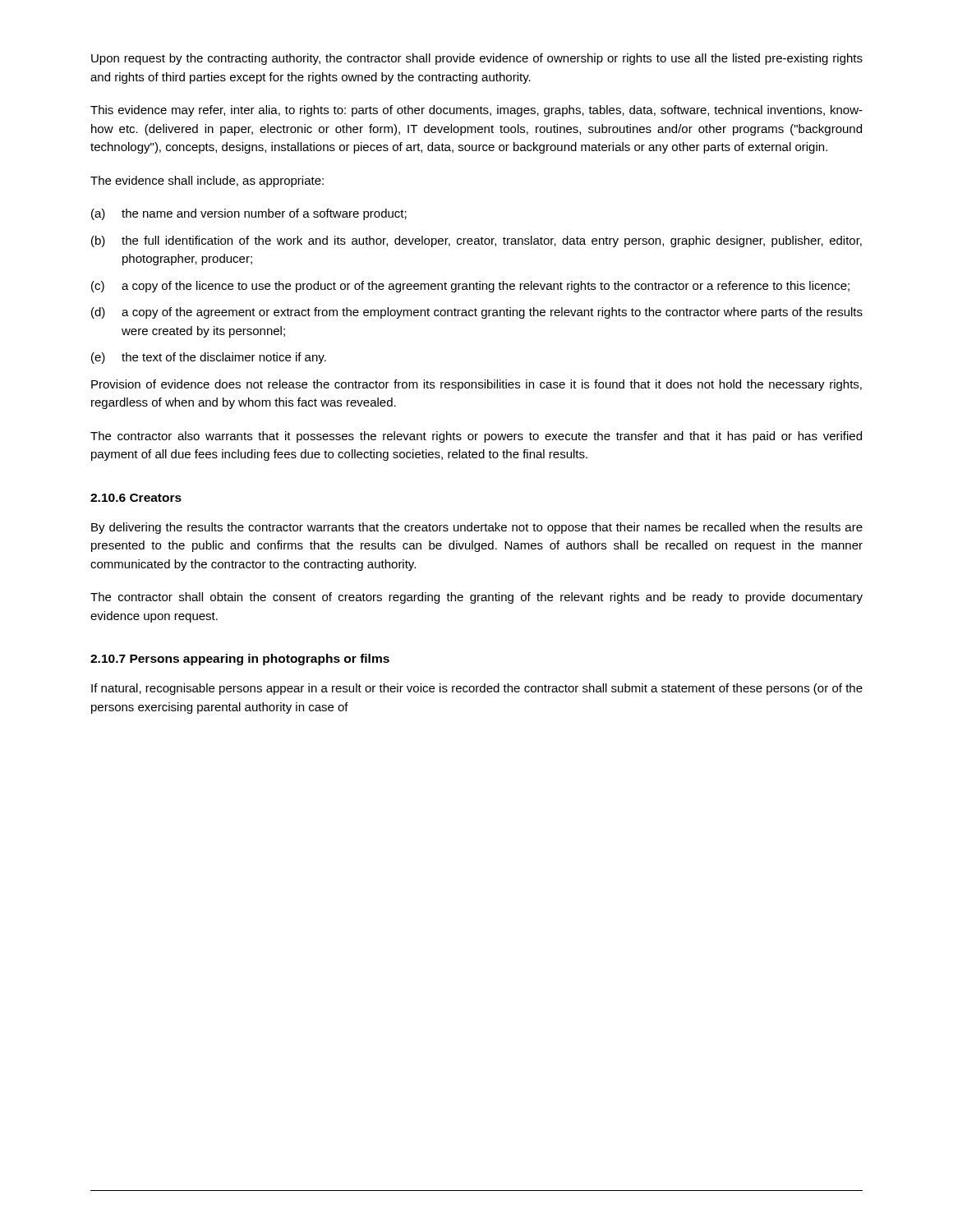The image size is (953, 1232).
Task: Select the passage starting "The contractor also warrants"
Action: (476, 445)
